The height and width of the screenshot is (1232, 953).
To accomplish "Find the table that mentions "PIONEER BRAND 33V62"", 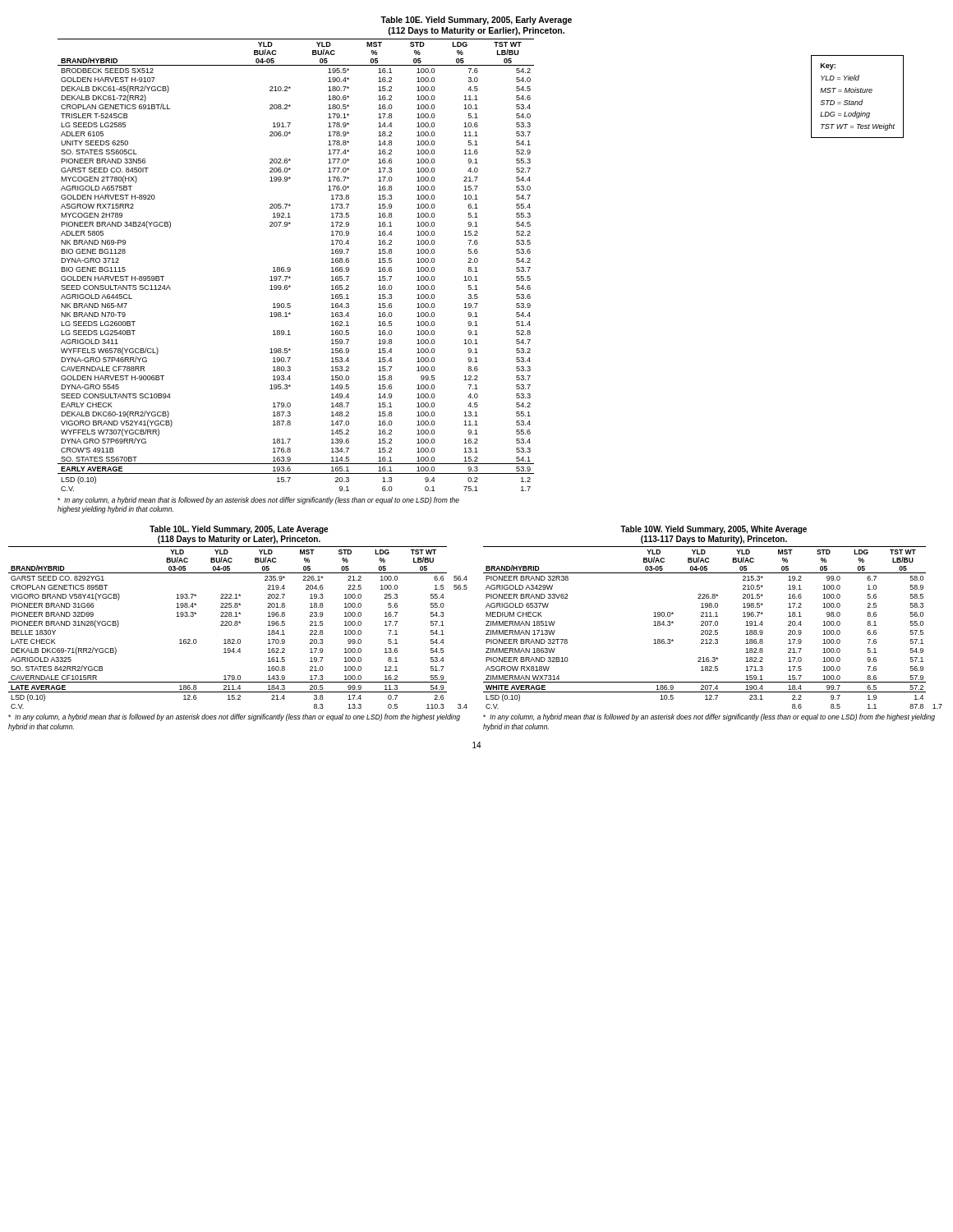I will pos(714,629).
